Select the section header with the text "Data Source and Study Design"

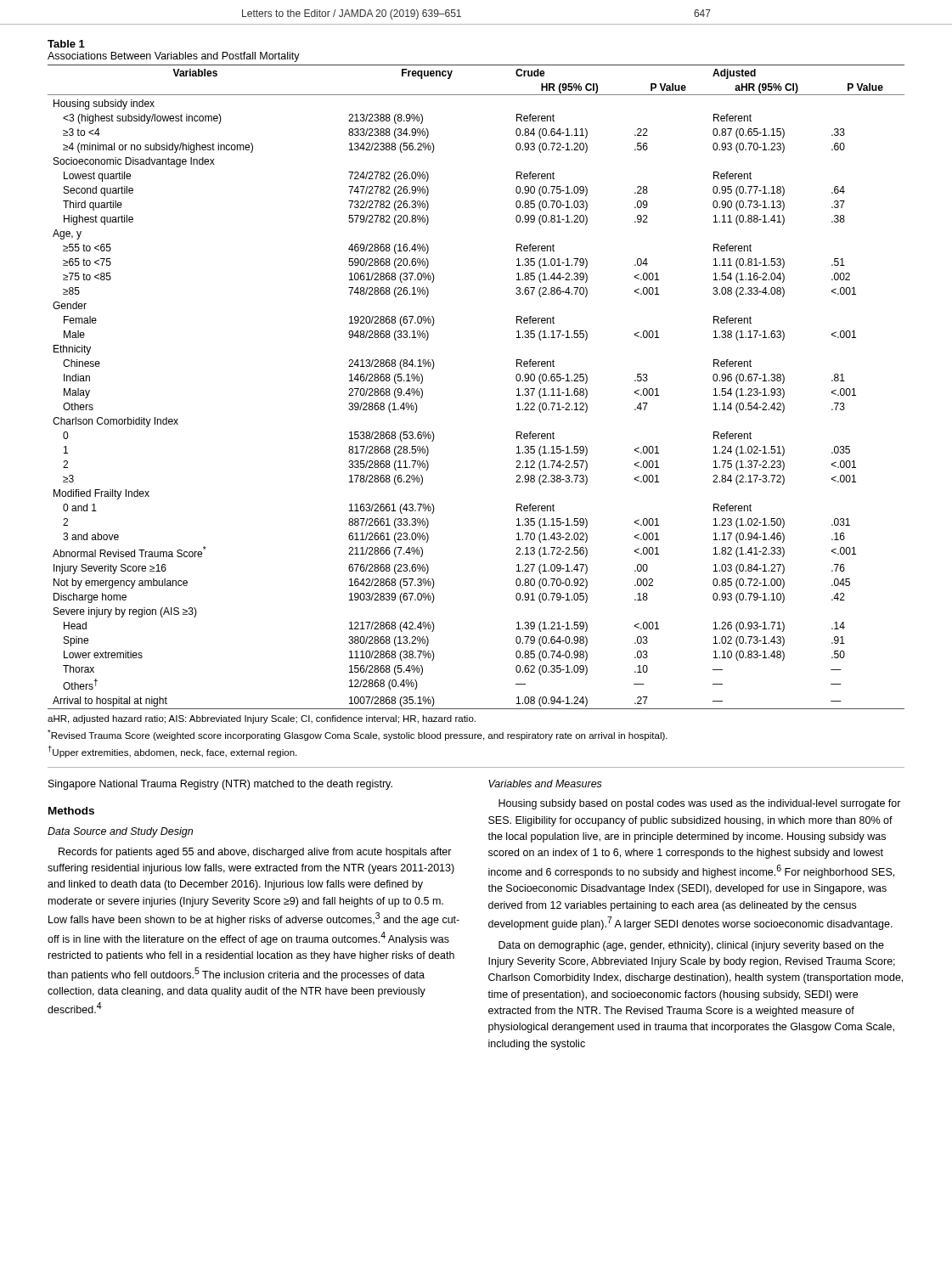(x=120, y=832)
